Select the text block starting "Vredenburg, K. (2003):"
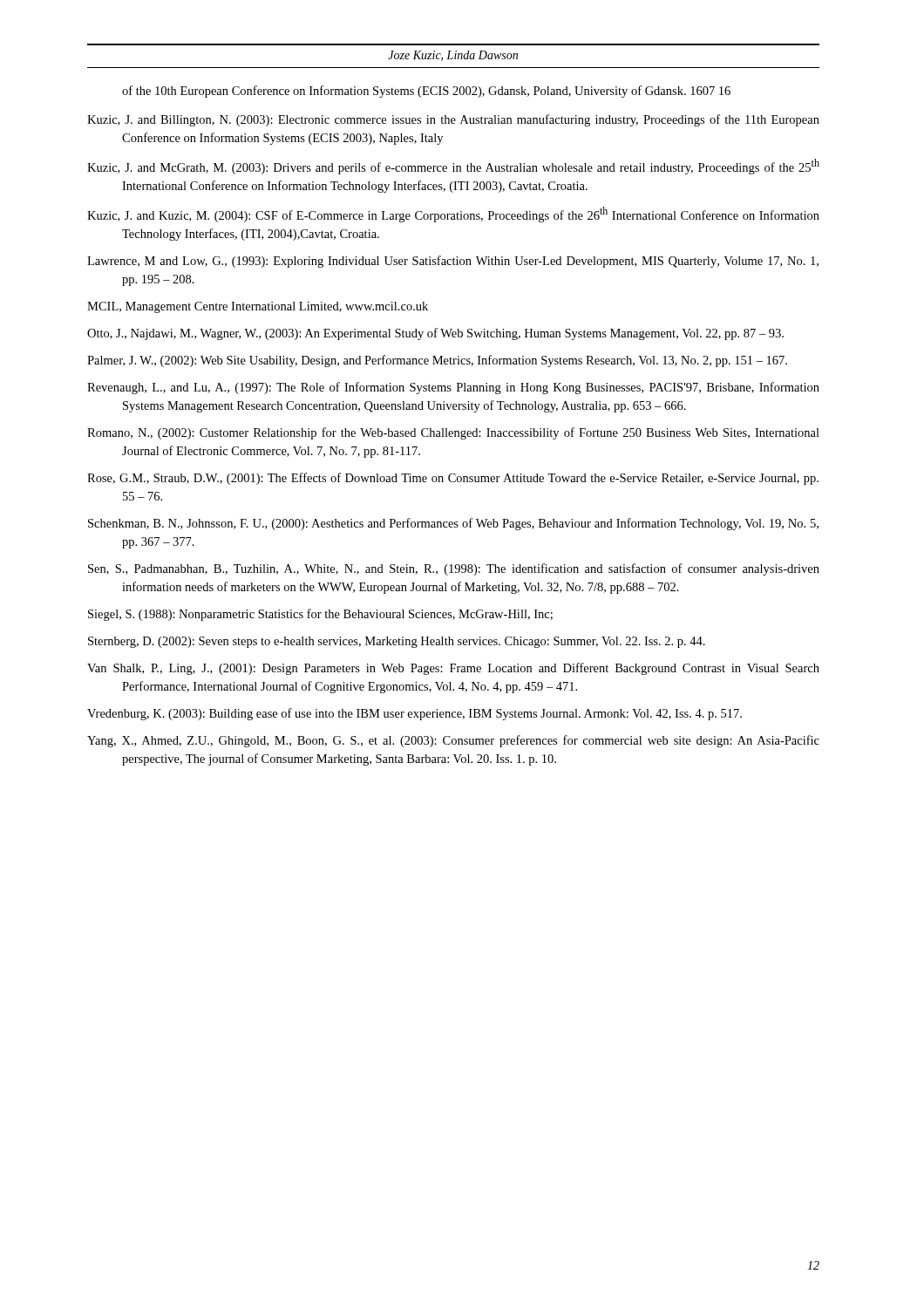This screenshot has width=924, height=1308. click(x=415, y=713)
